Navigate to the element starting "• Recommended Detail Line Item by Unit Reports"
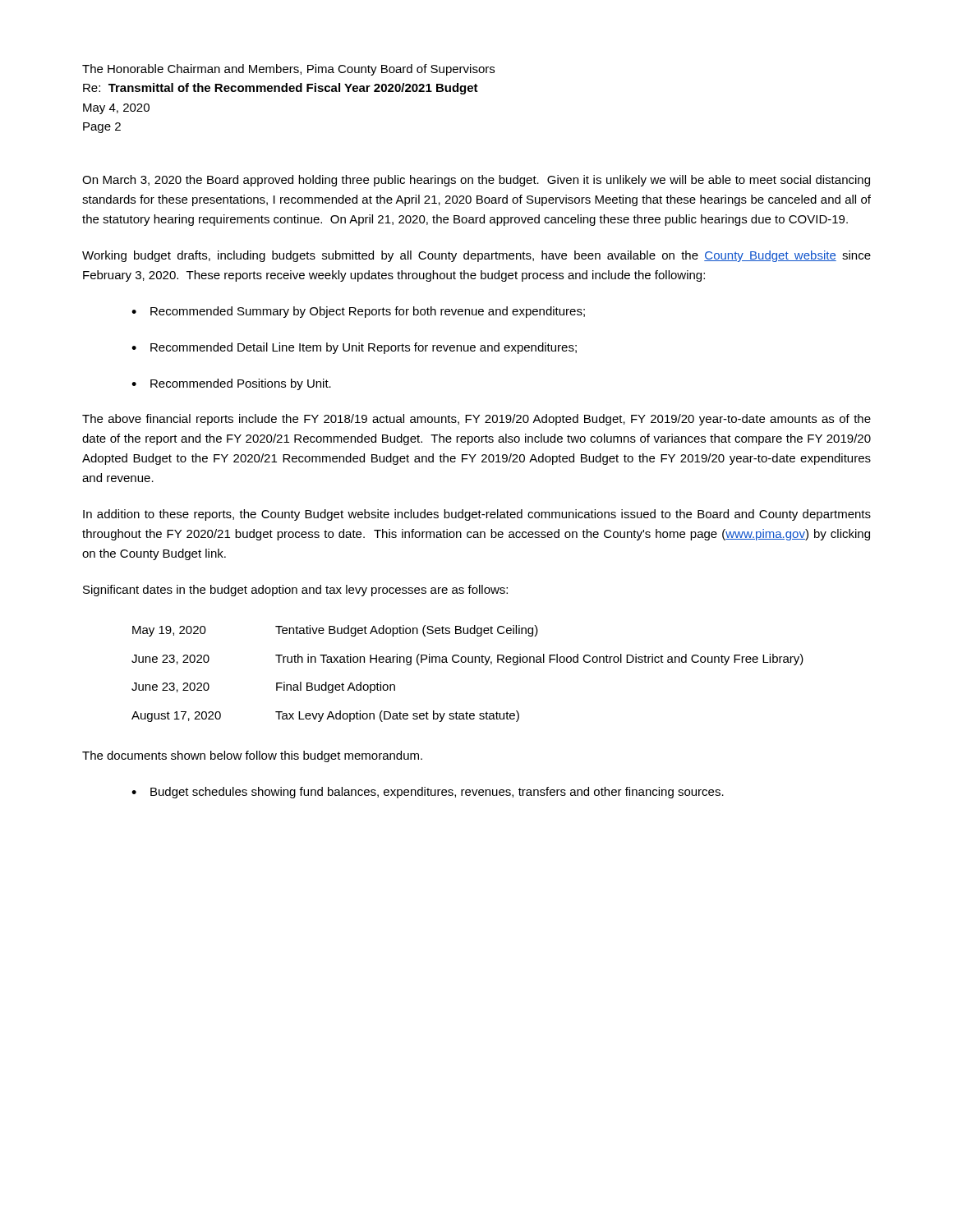The width and height of the screenshot is (953, 1232). click(501, 349)
